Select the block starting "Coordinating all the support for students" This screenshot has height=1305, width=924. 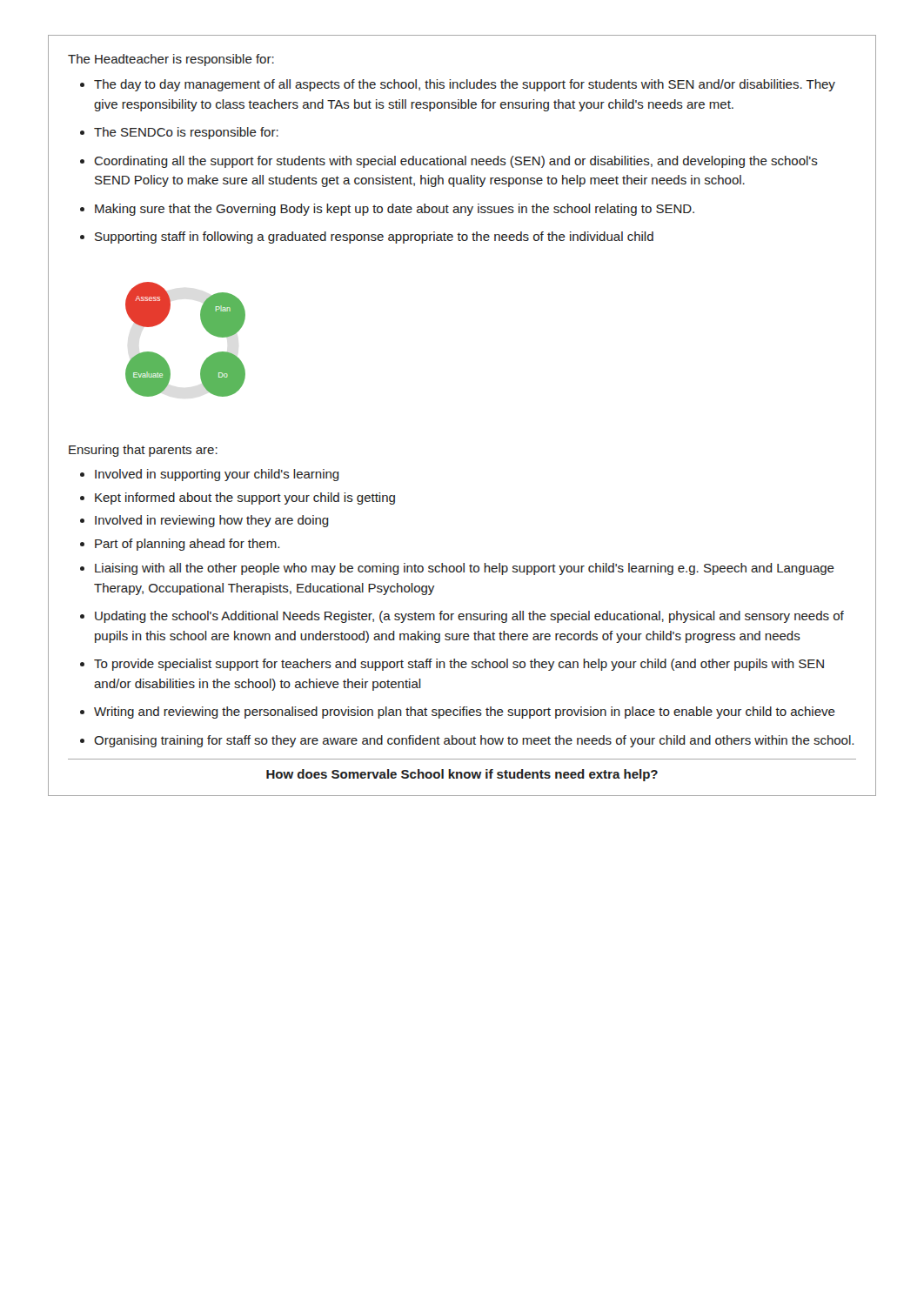point(456,170)
